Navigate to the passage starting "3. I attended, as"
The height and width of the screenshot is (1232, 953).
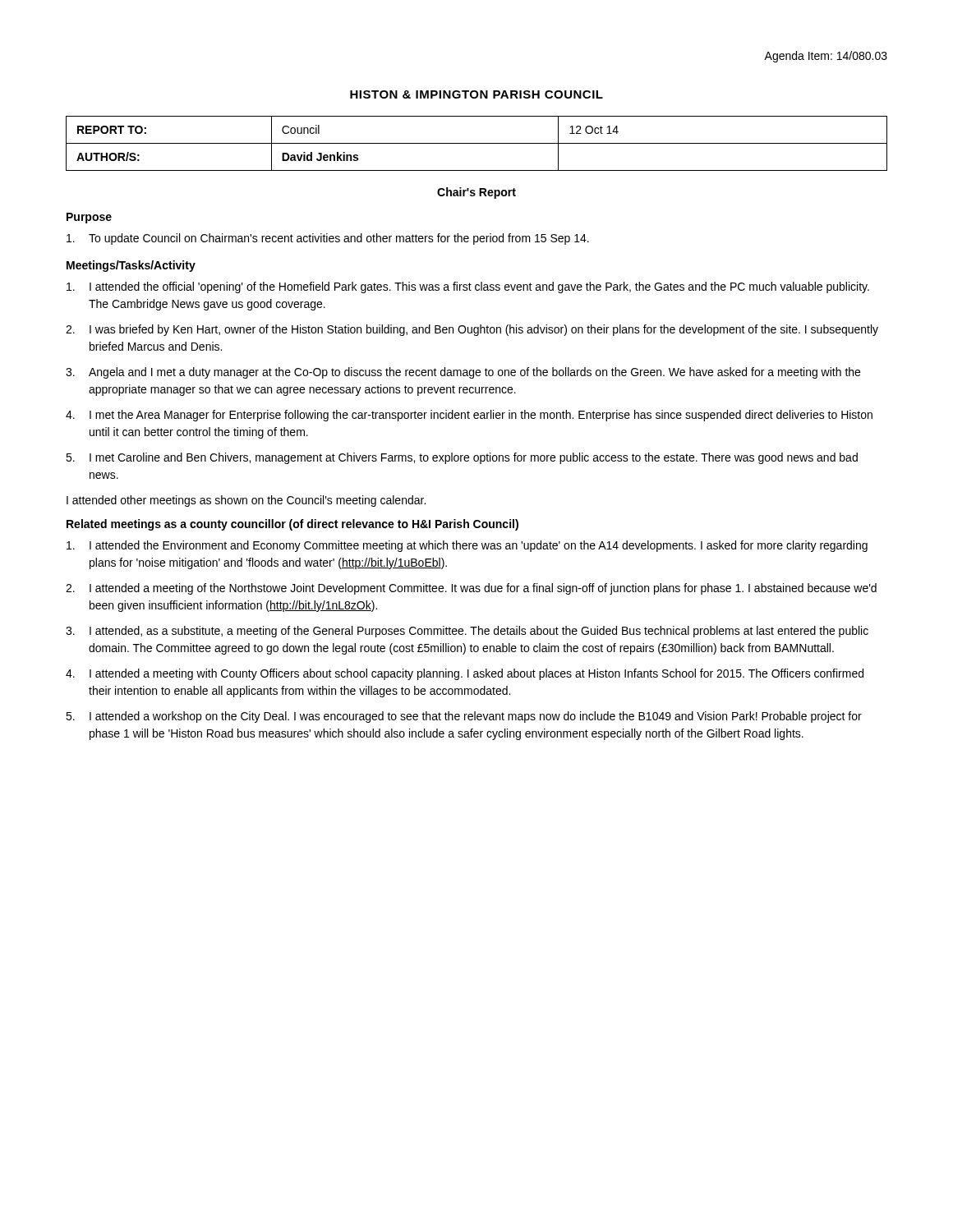[x=476, y=640]
